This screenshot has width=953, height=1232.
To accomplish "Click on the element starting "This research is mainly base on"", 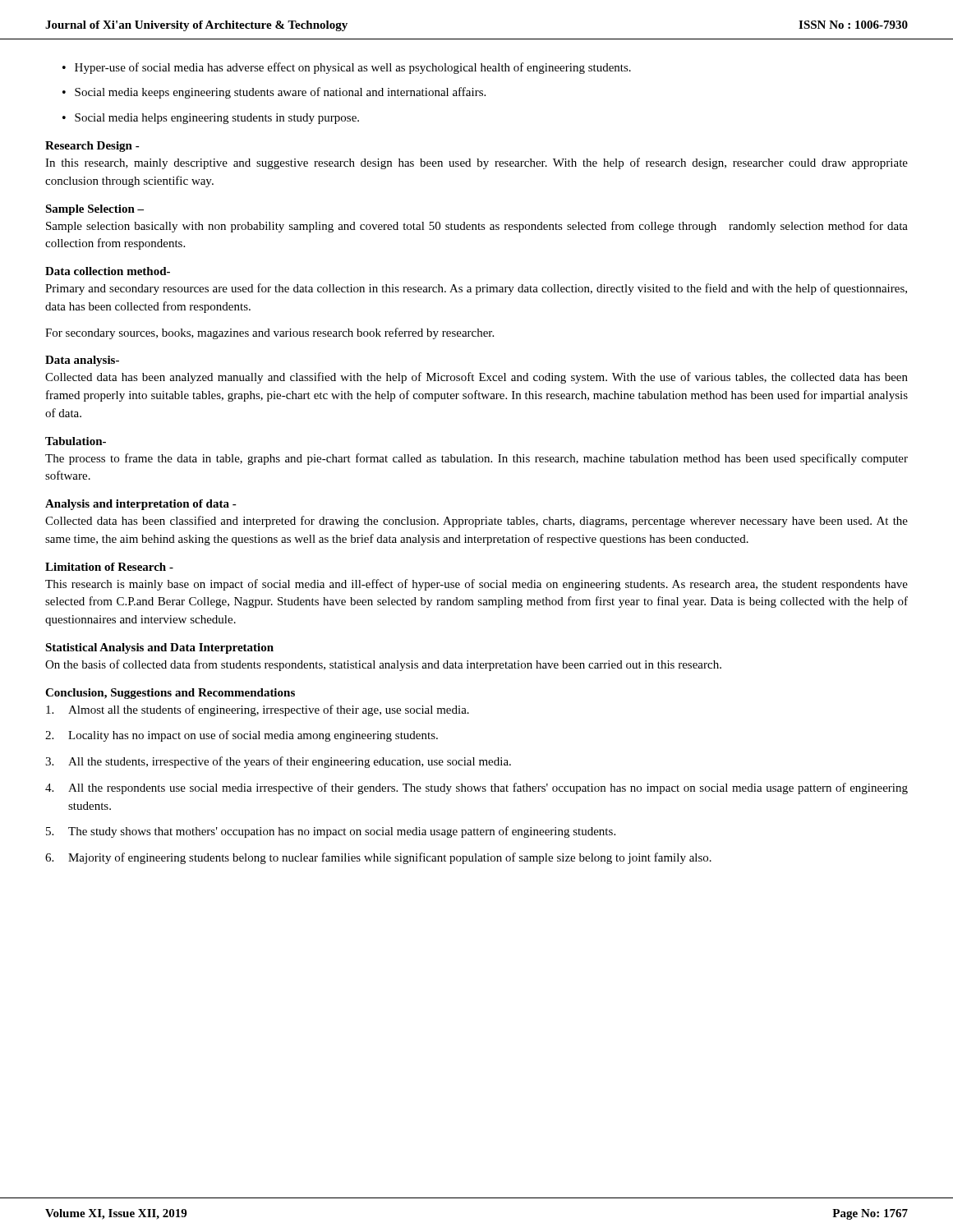I will 476,602.
